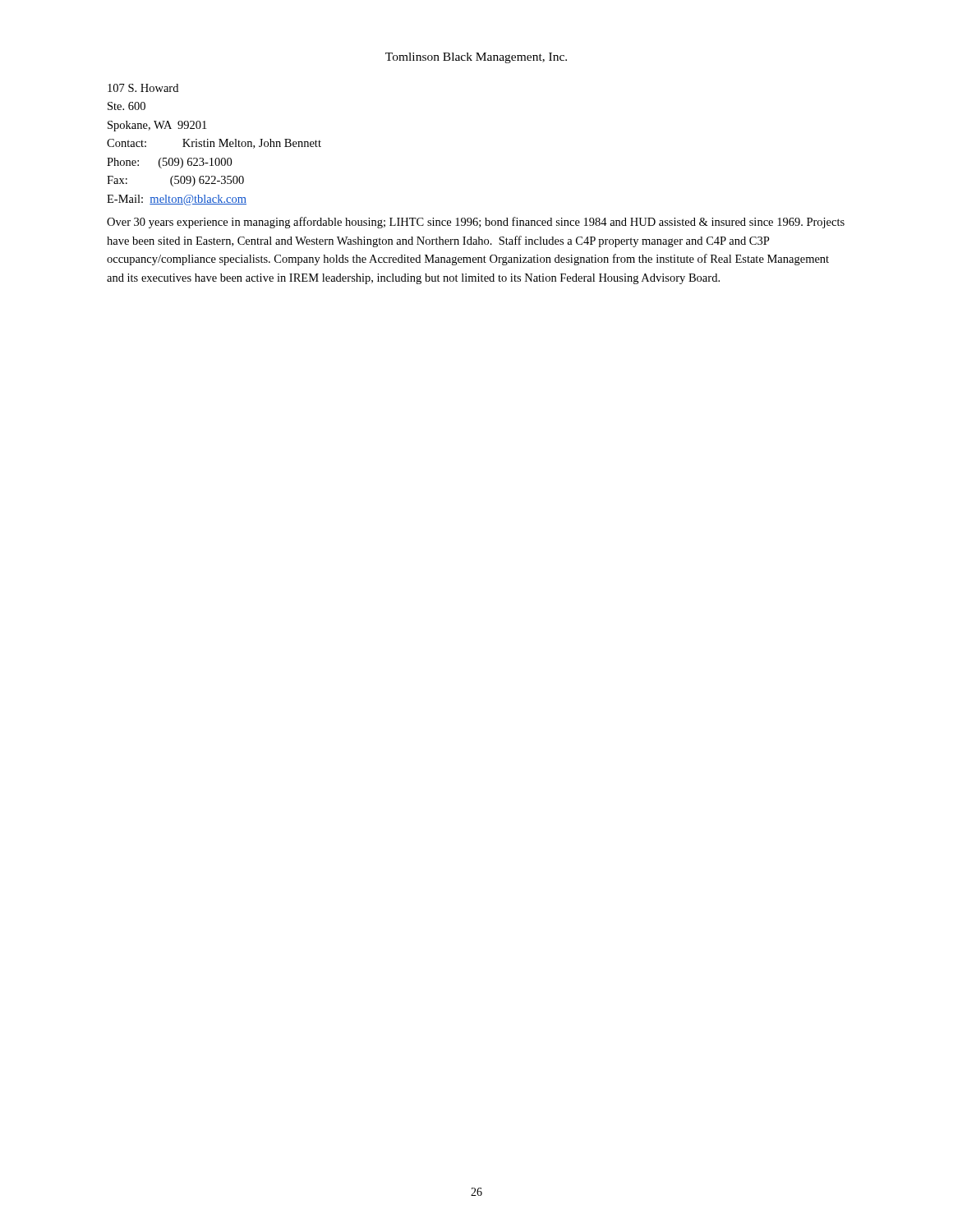This screenshot has width=953, height=1232.
Task: Select the text block that reads "107 S. Howard Ste. 600 Spokane, WA 99201"
Action: tap(143, 88)
